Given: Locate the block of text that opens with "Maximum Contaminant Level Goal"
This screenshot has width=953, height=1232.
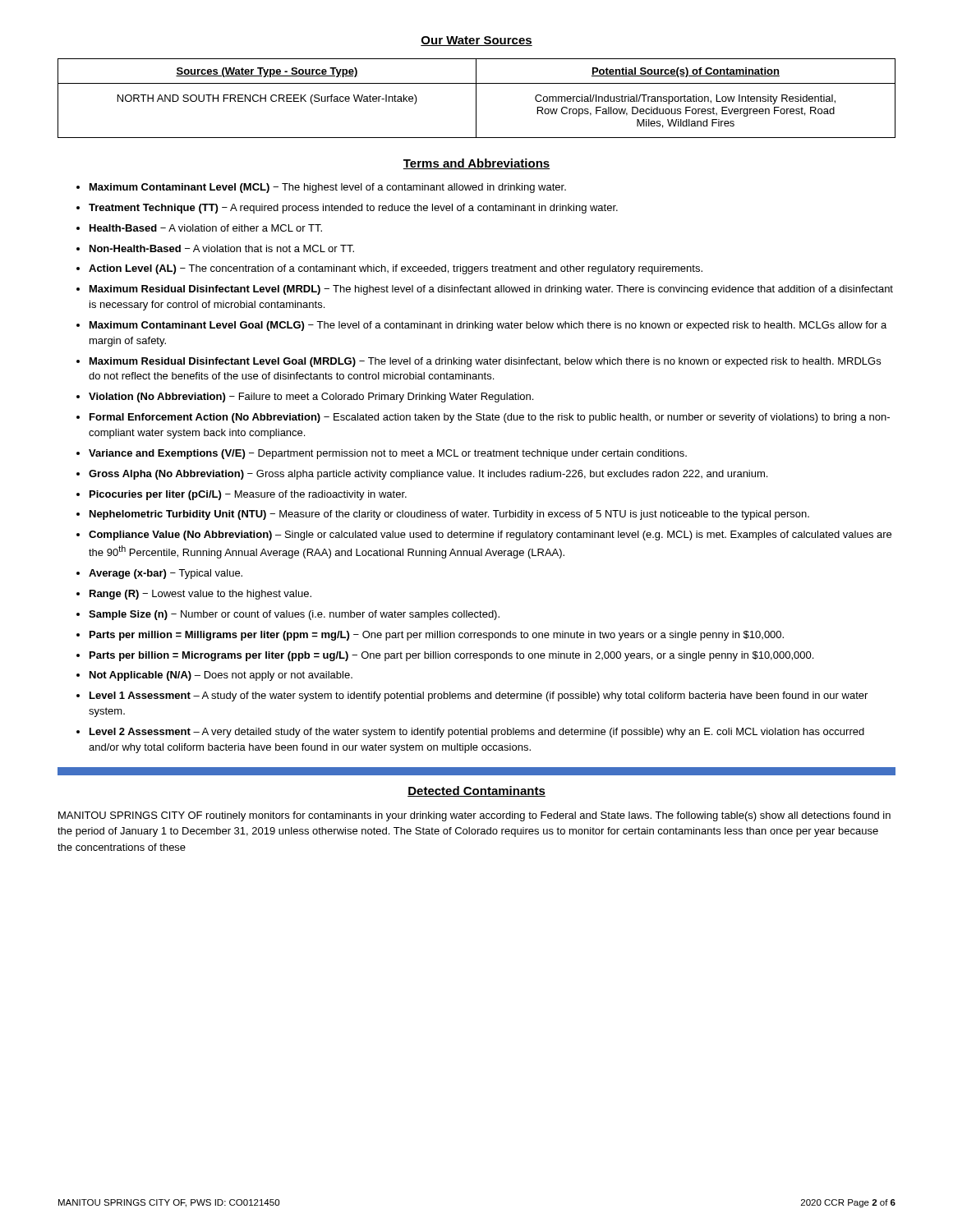Looking at the screenshot, I should [x=488, y=333].
